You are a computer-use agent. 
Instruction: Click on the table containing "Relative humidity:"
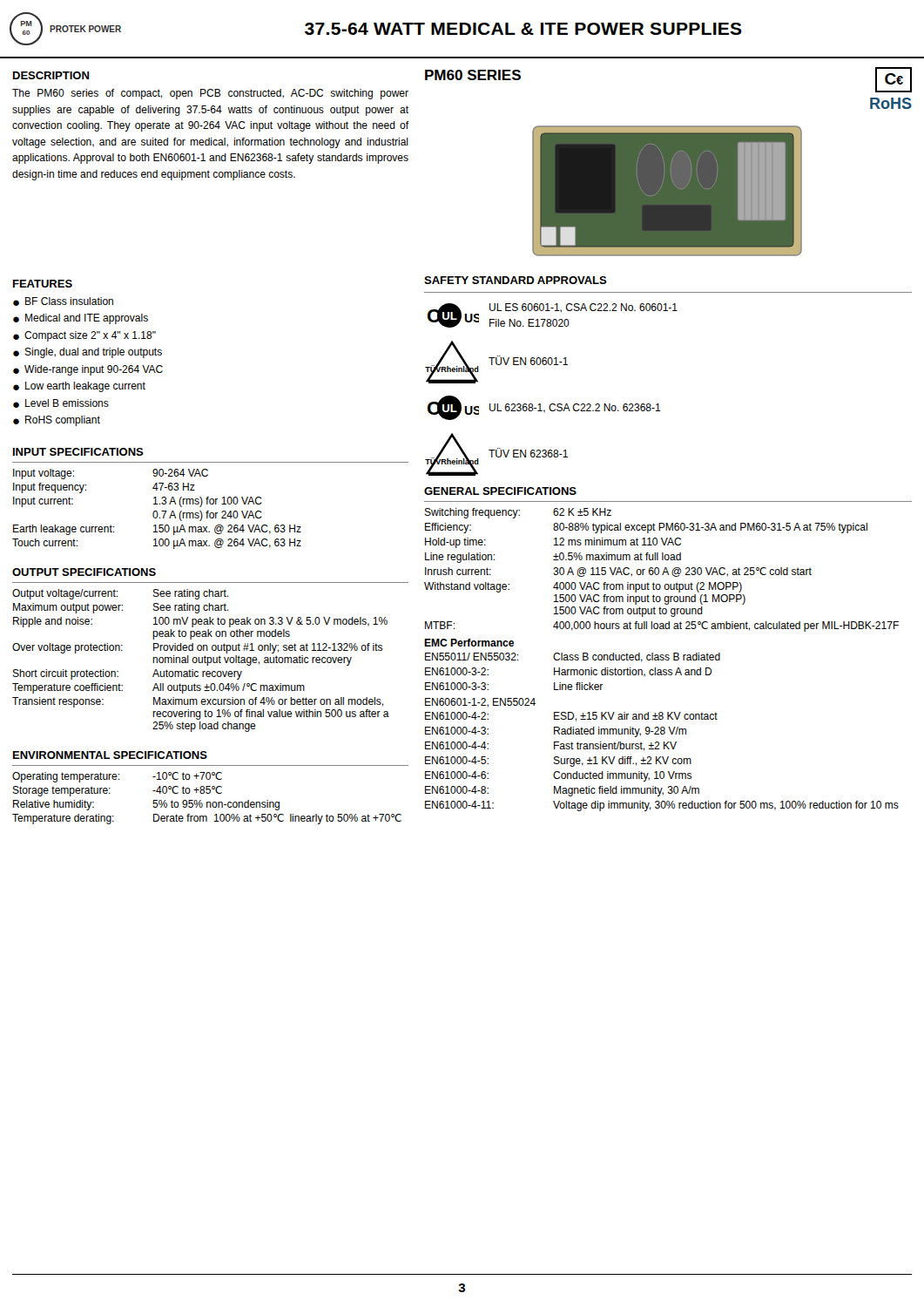tap(210, 797)
